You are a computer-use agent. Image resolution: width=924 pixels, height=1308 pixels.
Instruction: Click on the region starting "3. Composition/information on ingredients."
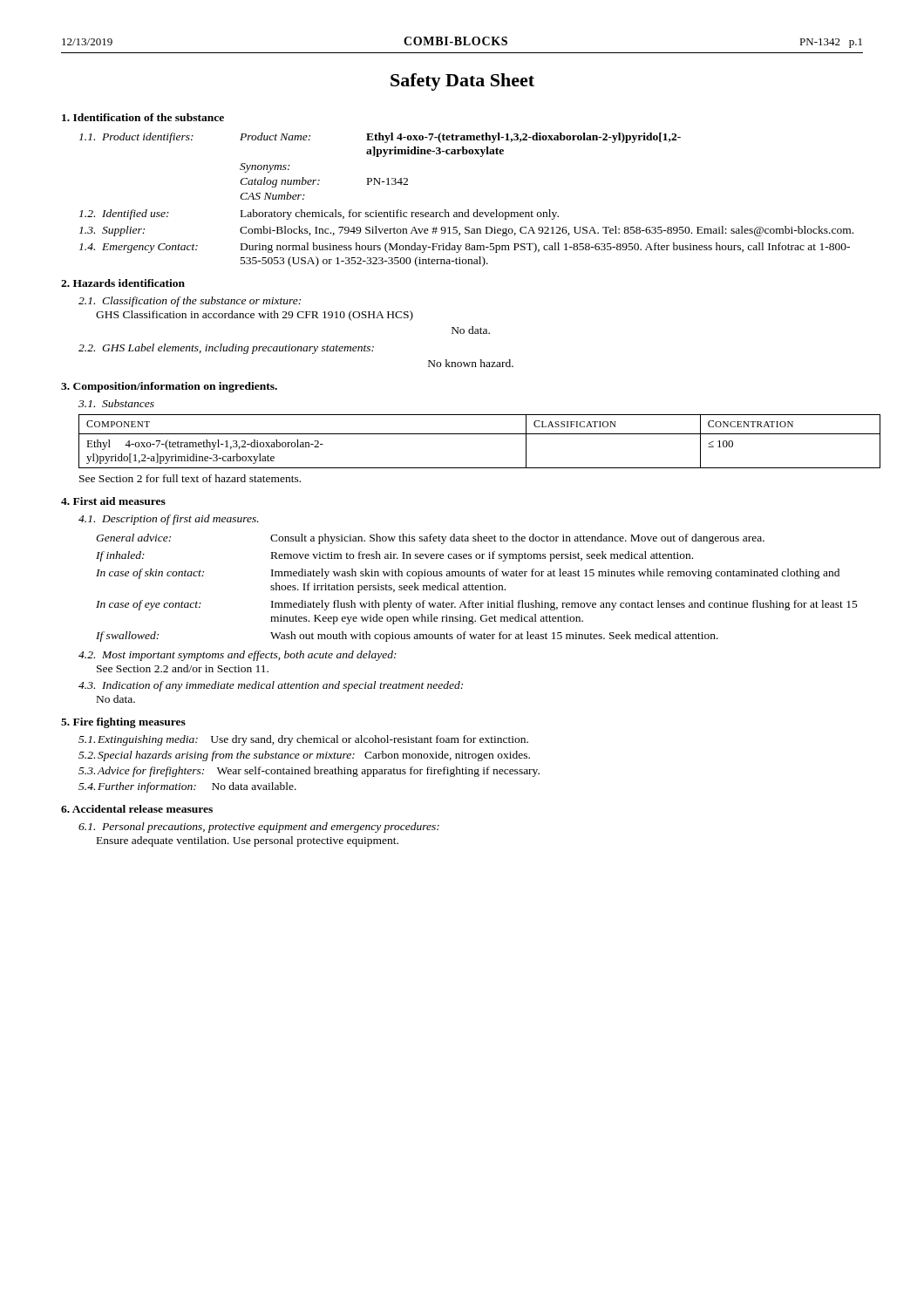(x=169, y=386)
